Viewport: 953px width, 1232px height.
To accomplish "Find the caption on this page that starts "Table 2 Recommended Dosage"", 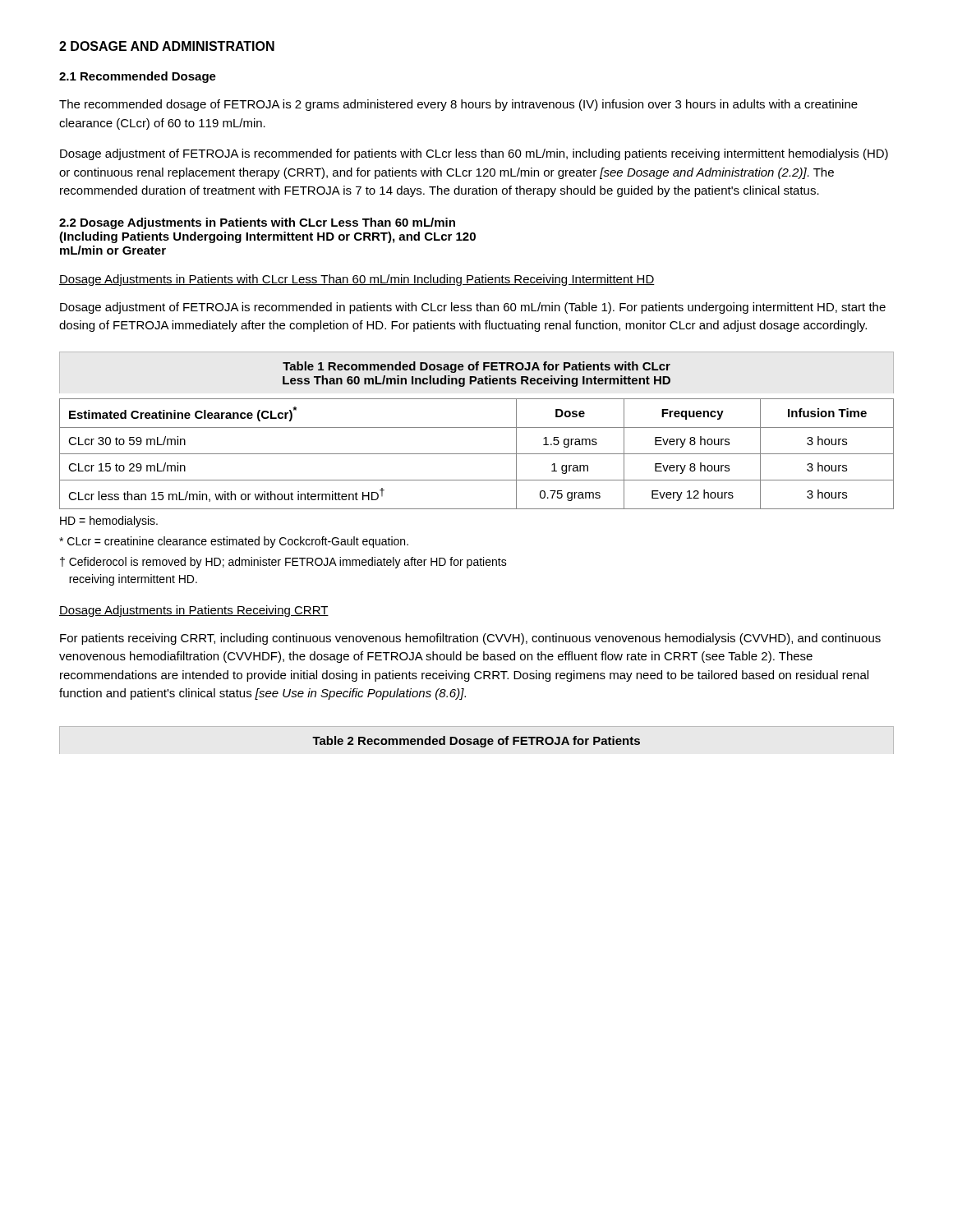I will (476, 740).
